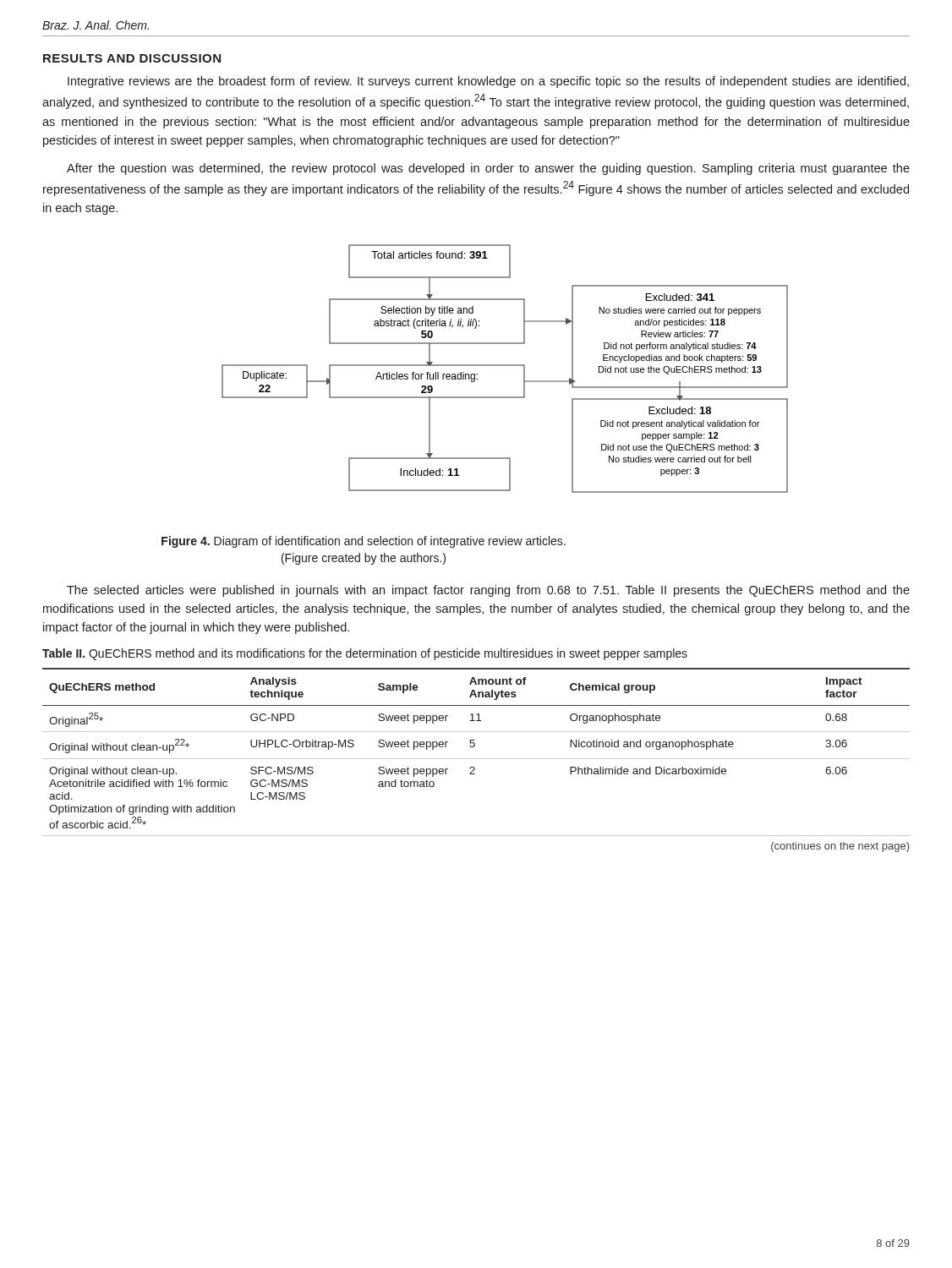
Task: Click the passage that begins "After the question"
Action: pos(476,188)
